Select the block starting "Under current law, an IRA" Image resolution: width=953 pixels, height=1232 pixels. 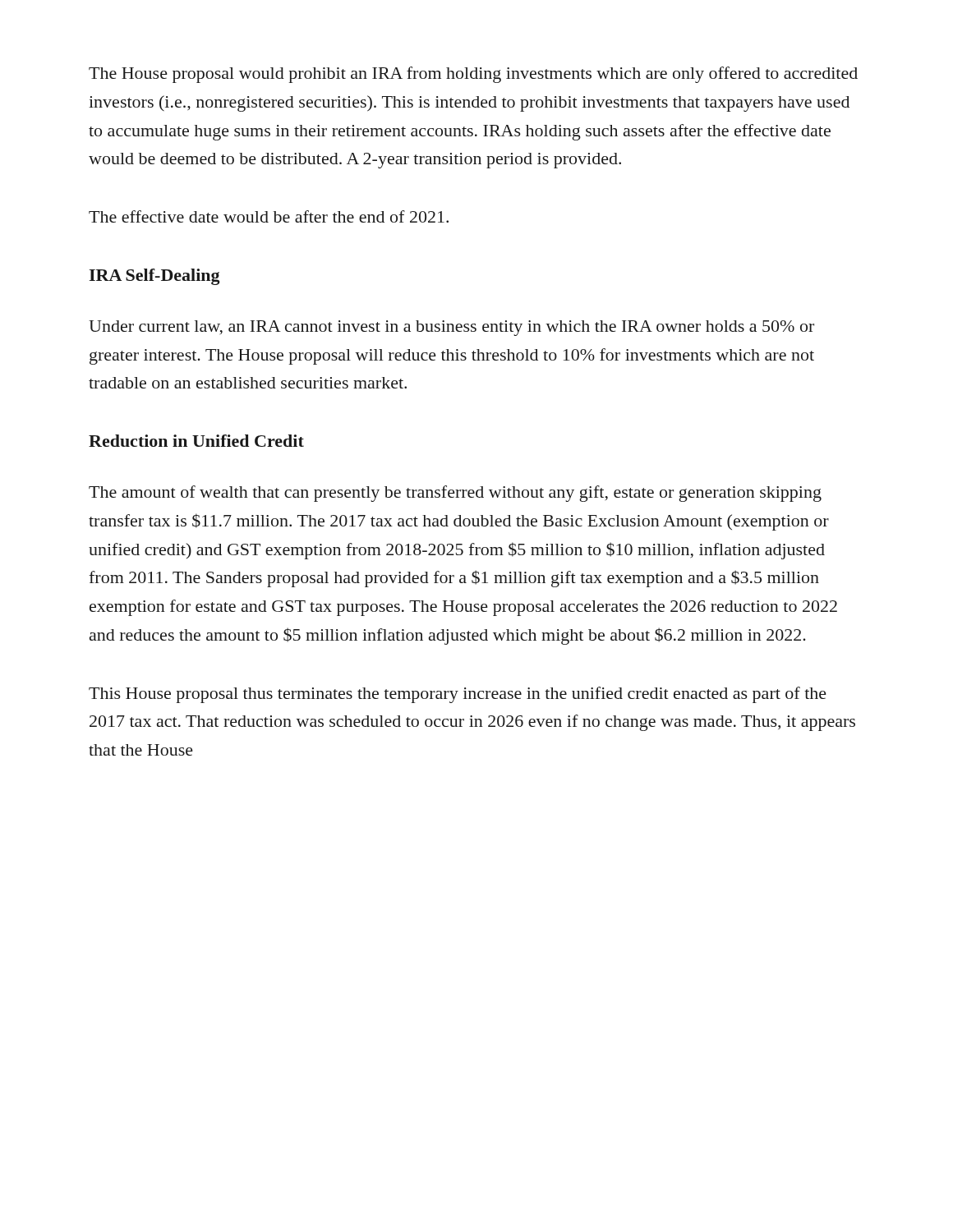(x=452, y=354)
